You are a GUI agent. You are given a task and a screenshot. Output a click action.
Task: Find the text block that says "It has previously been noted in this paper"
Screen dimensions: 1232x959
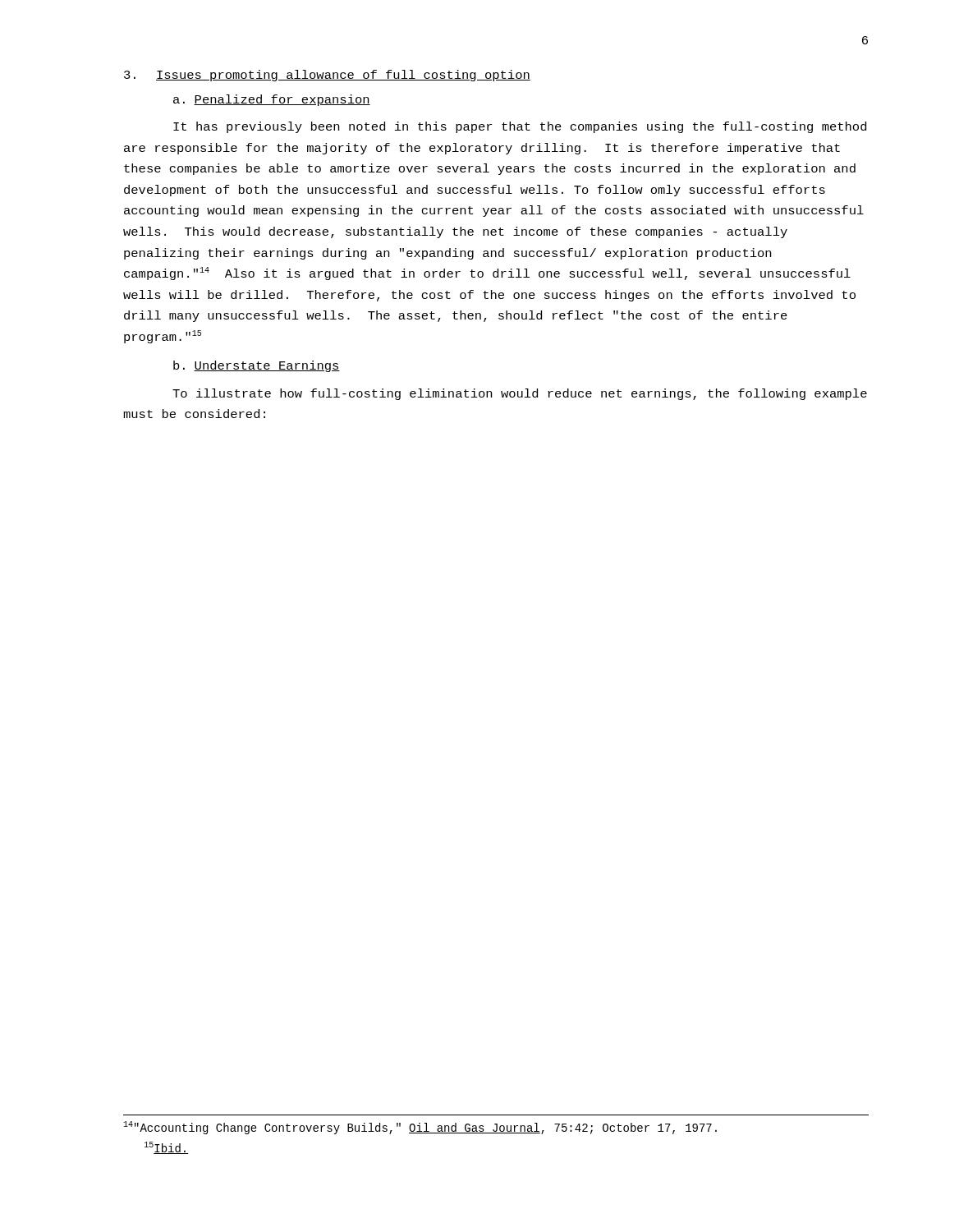[495, 232]
